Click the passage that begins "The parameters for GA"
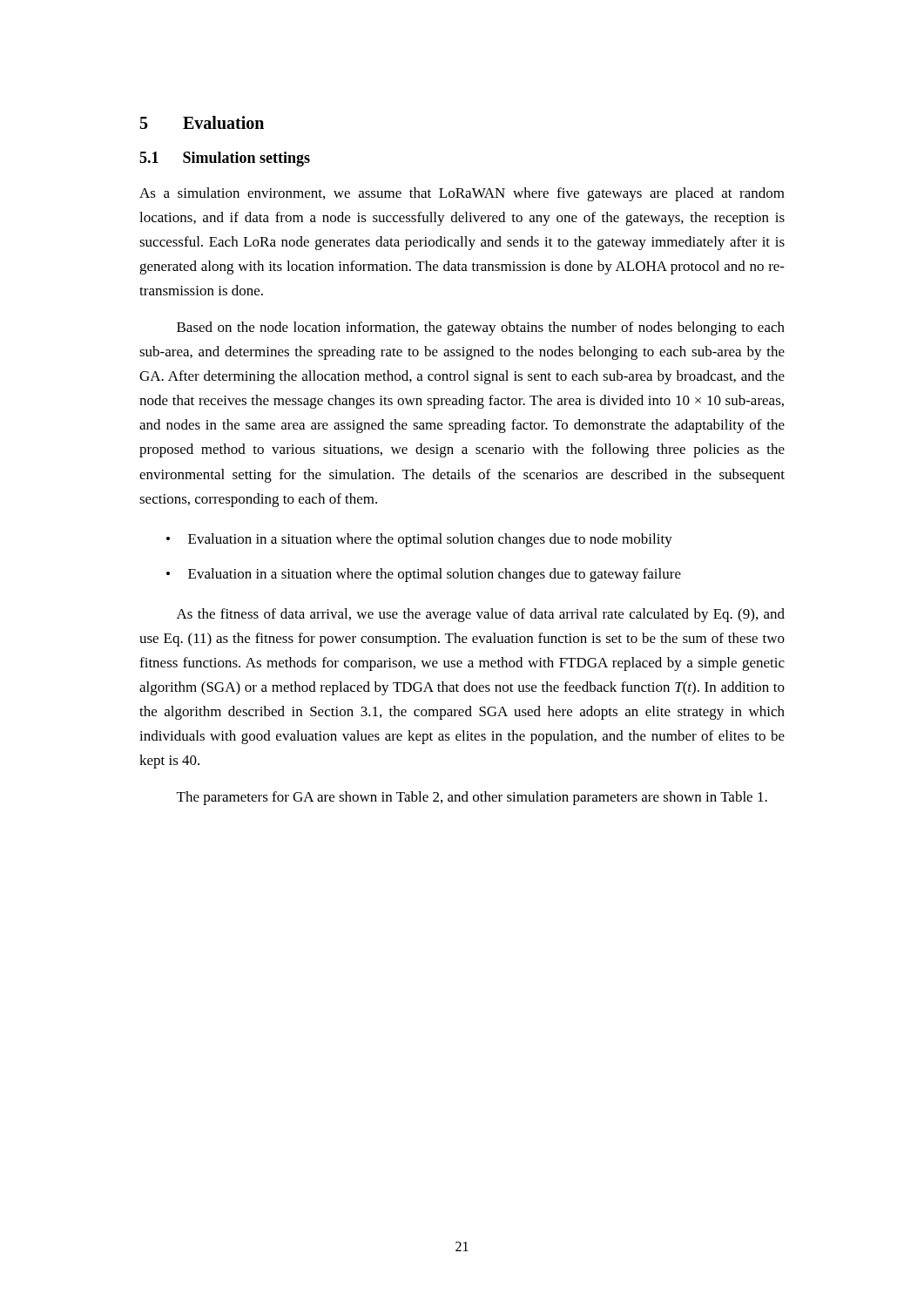 [472, 797]
